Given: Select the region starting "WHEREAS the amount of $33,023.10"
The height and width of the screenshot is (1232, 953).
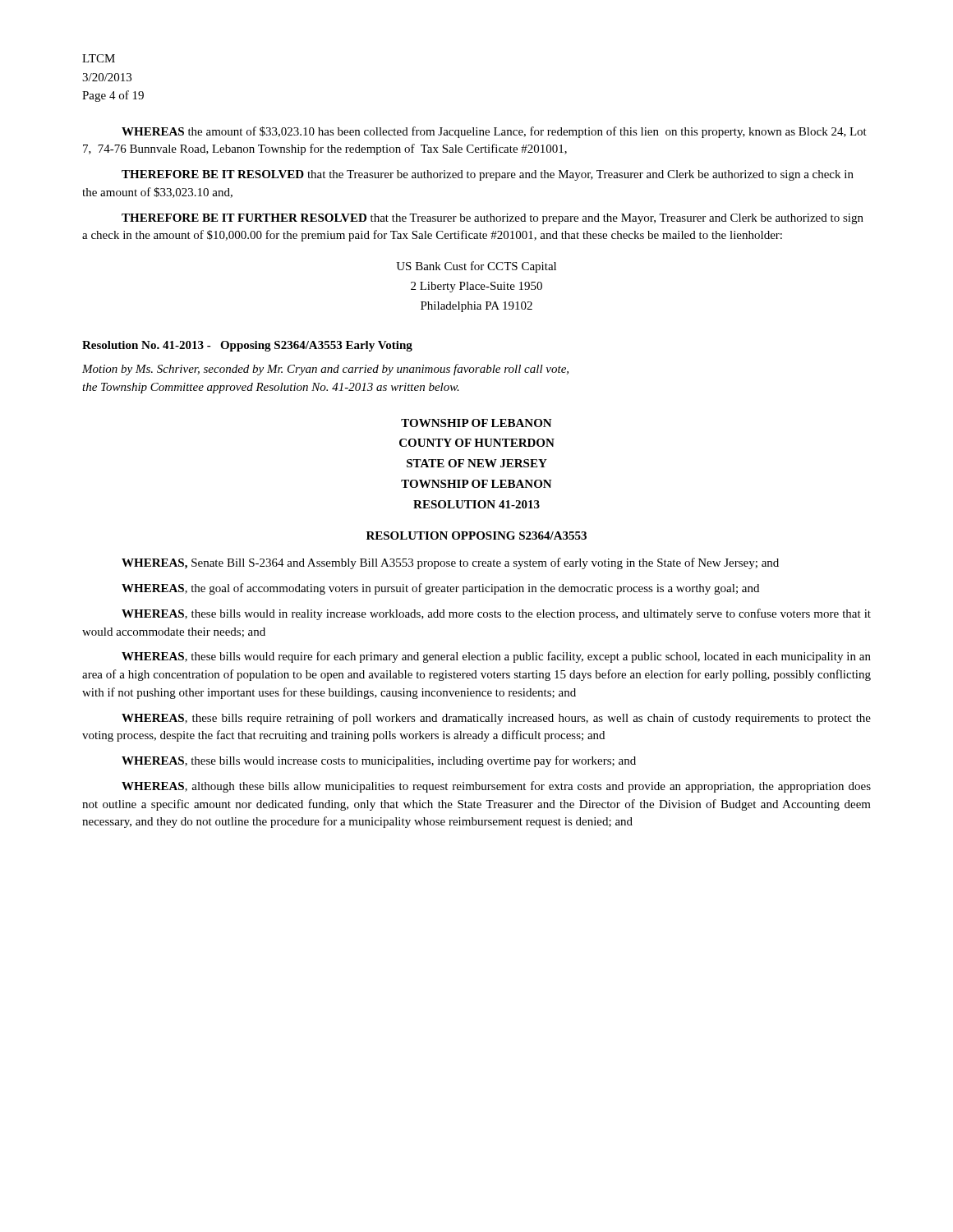Looking at the screenshot, I should coord(474,140).
